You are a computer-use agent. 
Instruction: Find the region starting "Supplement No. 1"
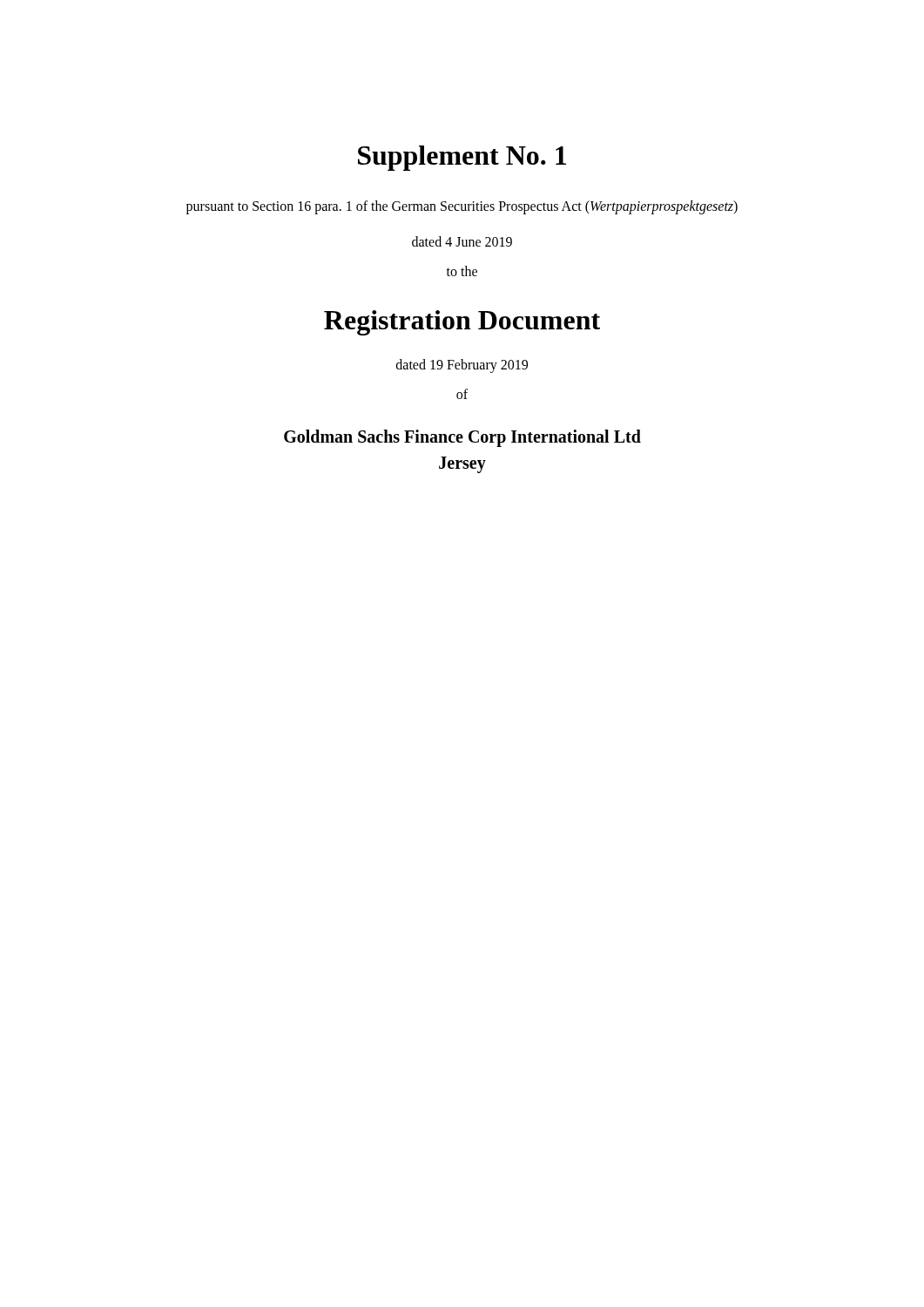[x=462, y=155]
